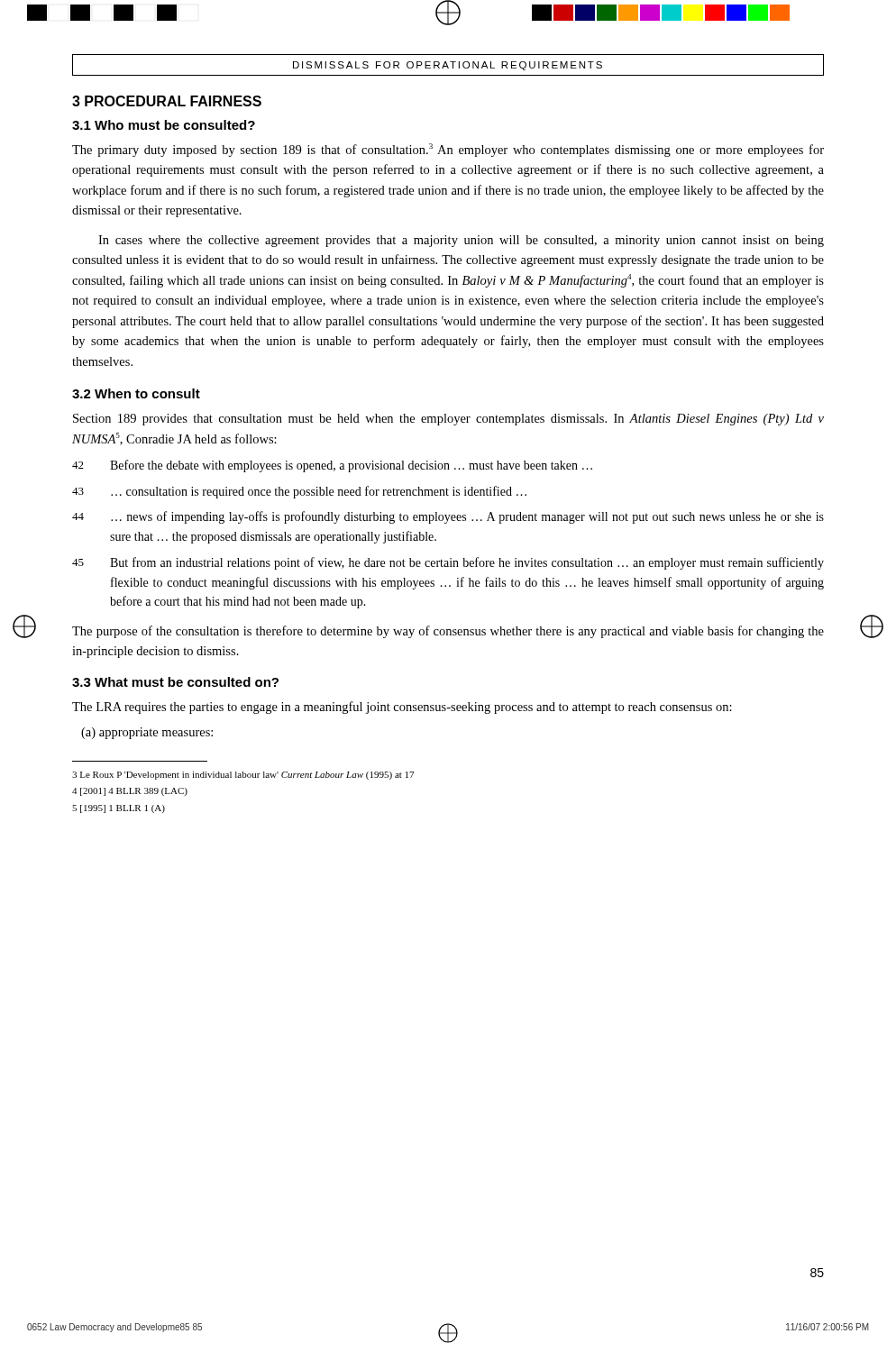Screen dimensions: 1352x896
Task: Locate the element starting "Section 189 provides that consultation must be"
Action: (x=448, y=429)
